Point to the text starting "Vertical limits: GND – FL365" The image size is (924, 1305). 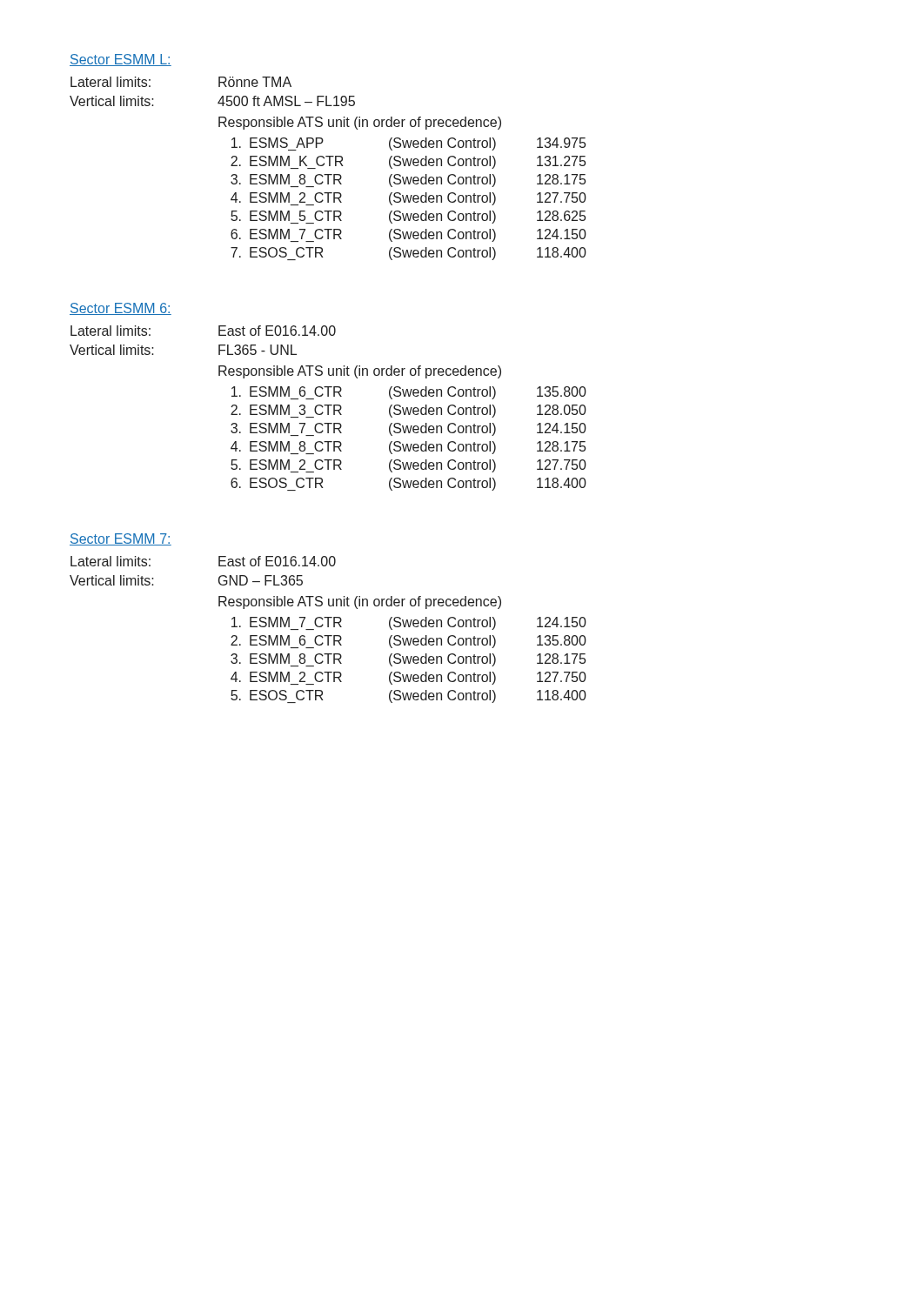[x=114, y=580]
